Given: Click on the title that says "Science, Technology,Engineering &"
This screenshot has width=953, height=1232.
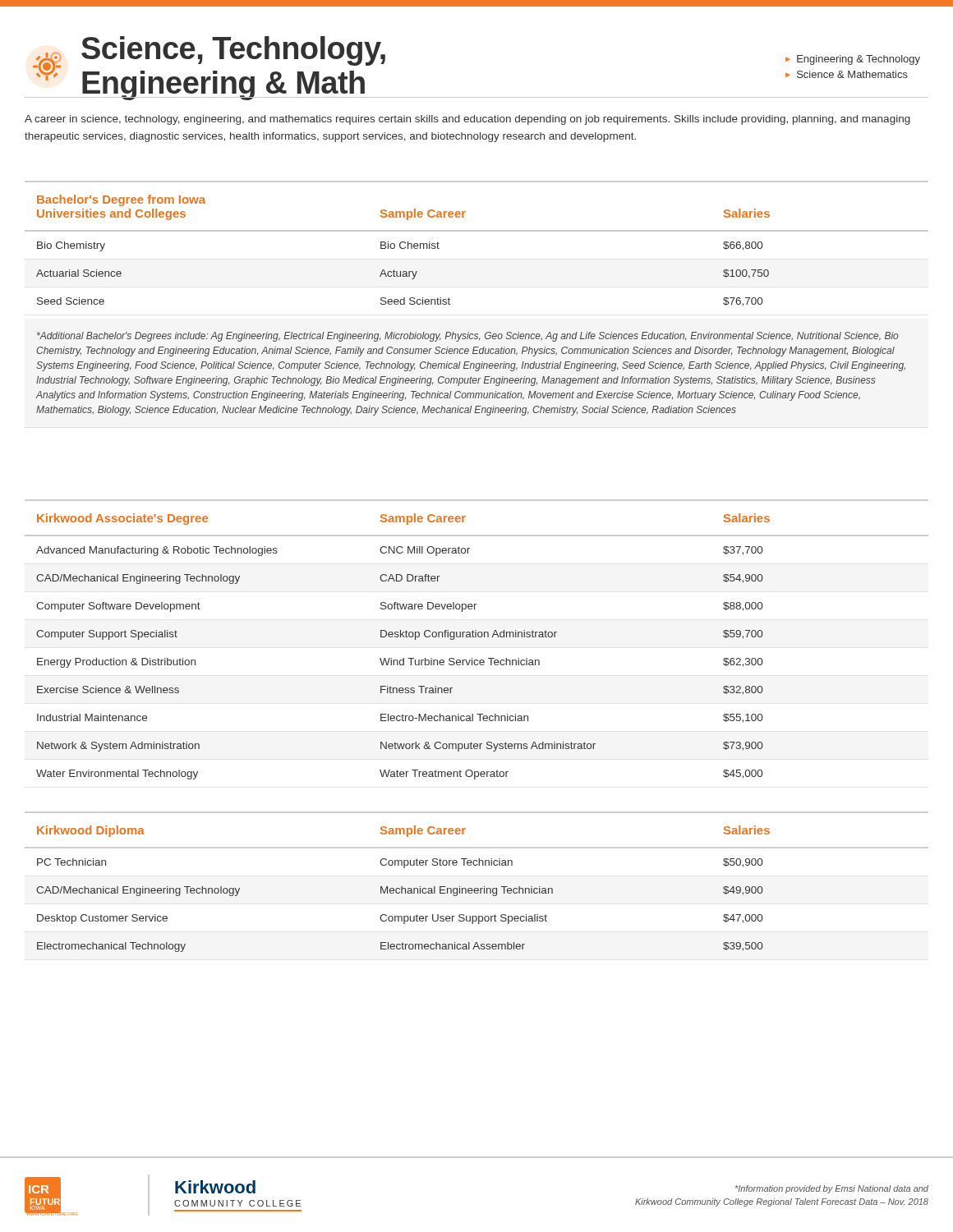Looking at the screenshot, I should pos(233,51).
